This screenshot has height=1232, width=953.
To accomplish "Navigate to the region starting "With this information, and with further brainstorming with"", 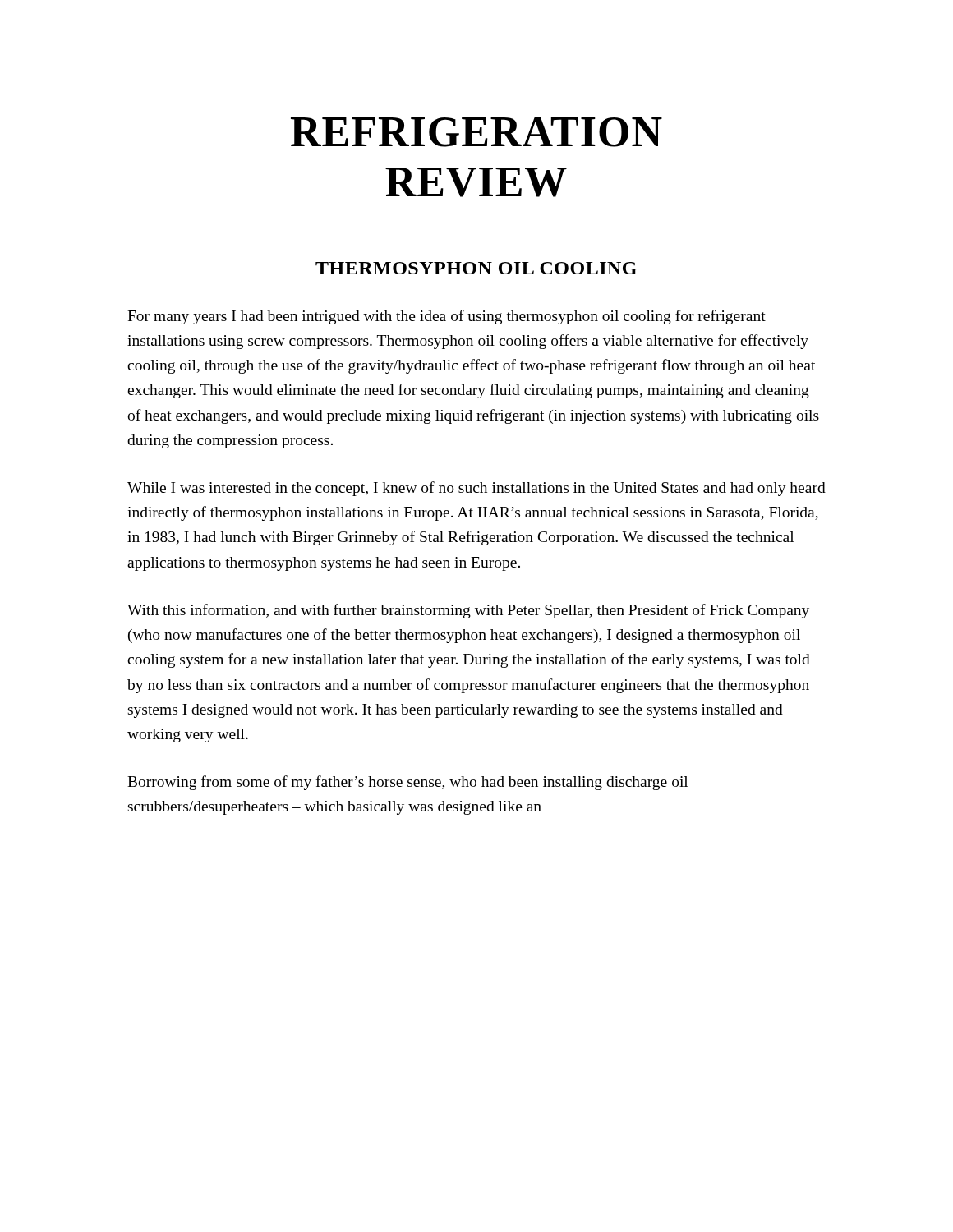I will click(x=476, y=672).
